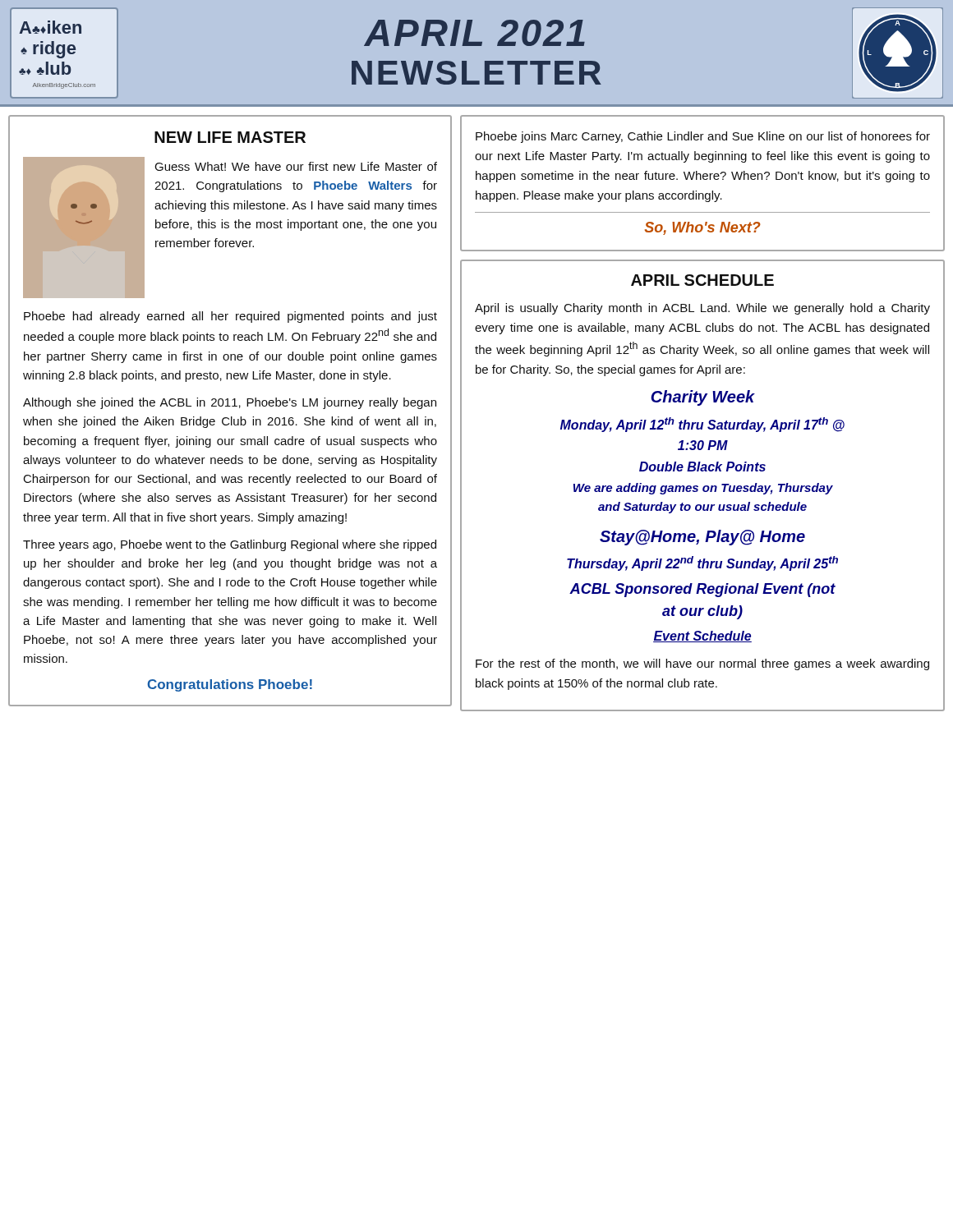953x1232 pixels.
Task: Select the element starting "NEW LIFE MASTER Guess What! We"
Action: coord(230,410)
